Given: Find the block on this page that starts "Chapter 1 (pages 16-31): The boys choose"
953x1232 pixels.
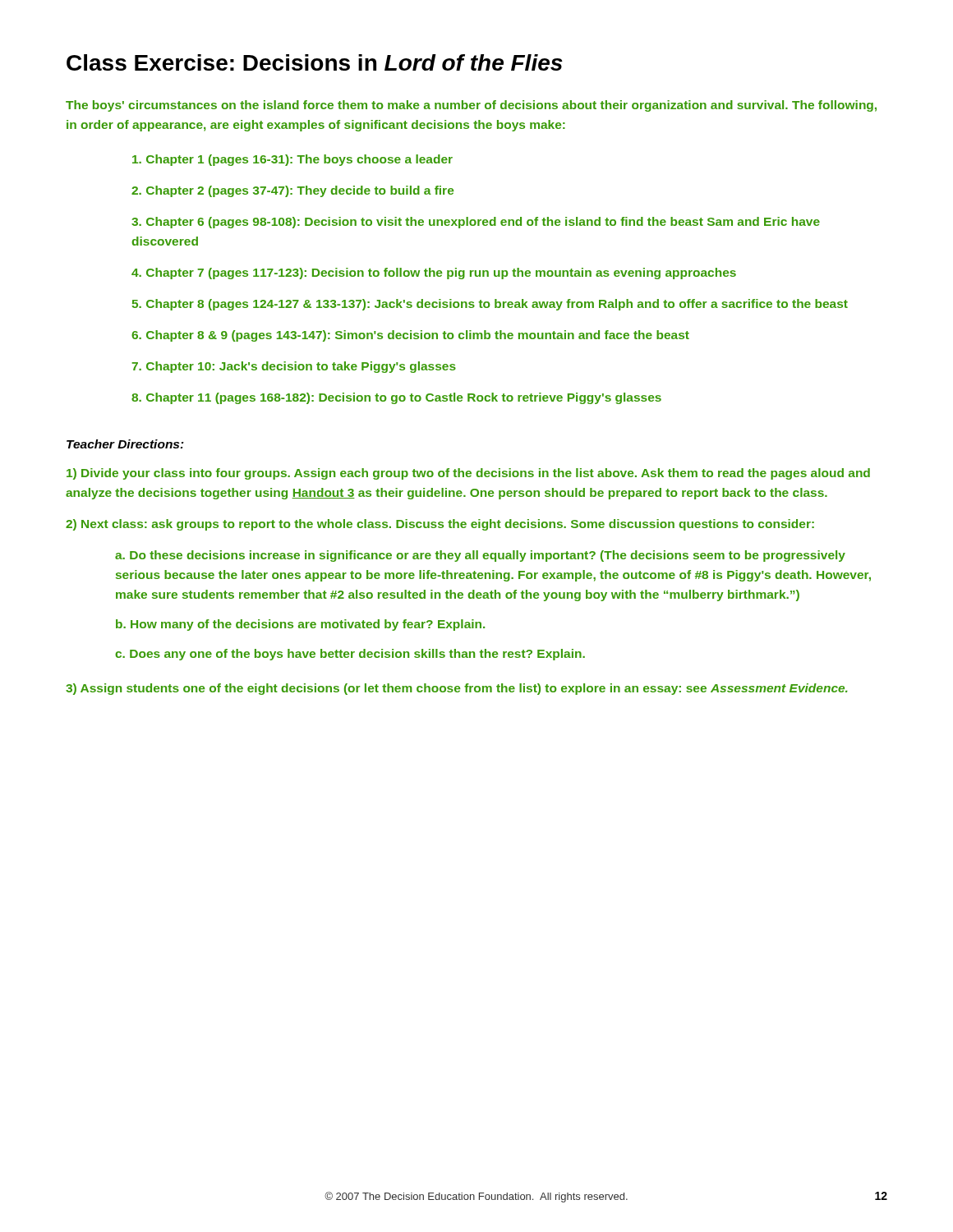Looking at the screenshot, I should coord(292,159).
